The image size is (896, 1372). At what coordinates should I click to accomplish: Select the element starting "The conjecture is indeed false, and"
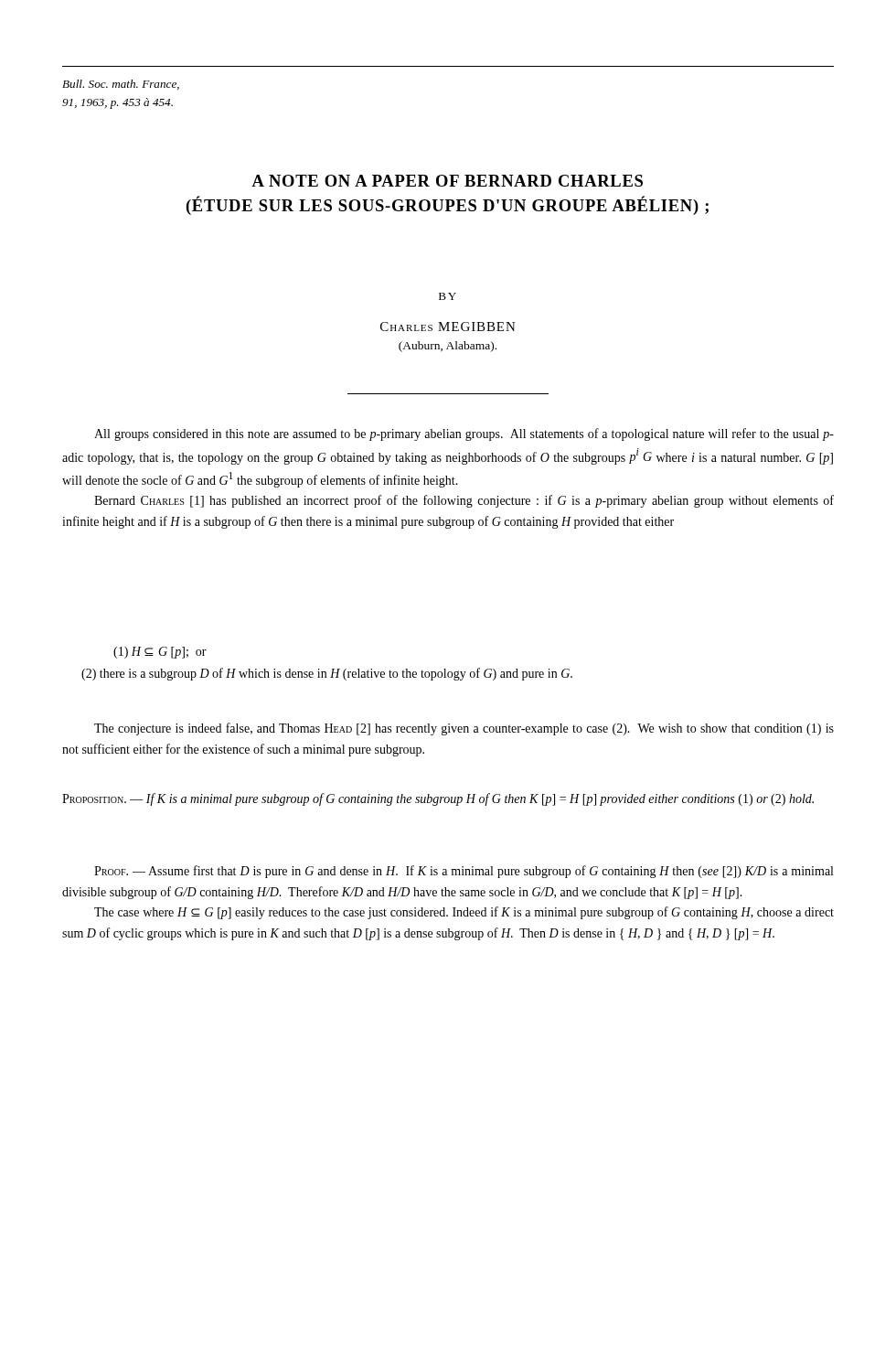[448, 740]
